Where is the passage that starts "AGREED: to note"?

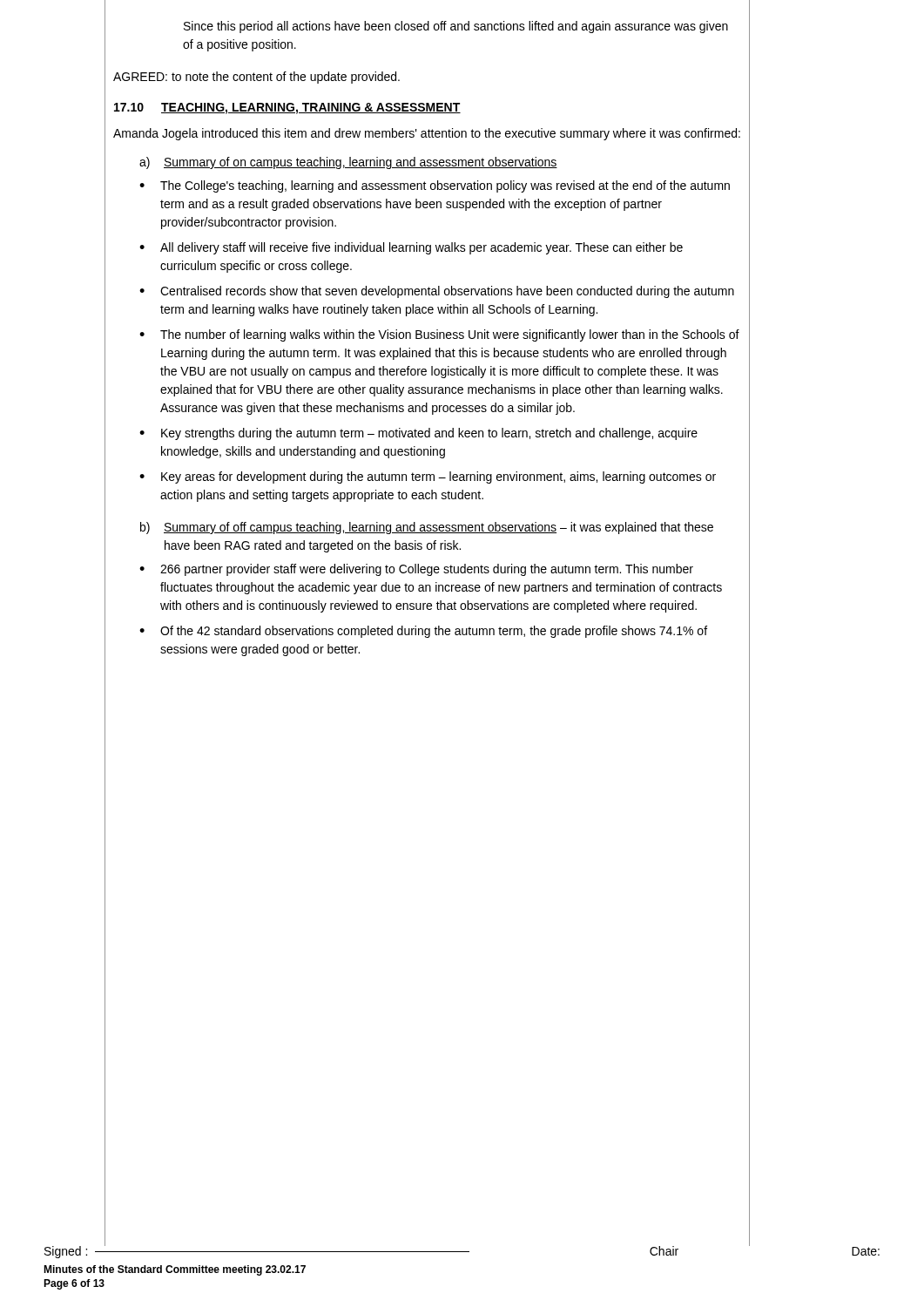pyautogui.click(x=257, y=77)
